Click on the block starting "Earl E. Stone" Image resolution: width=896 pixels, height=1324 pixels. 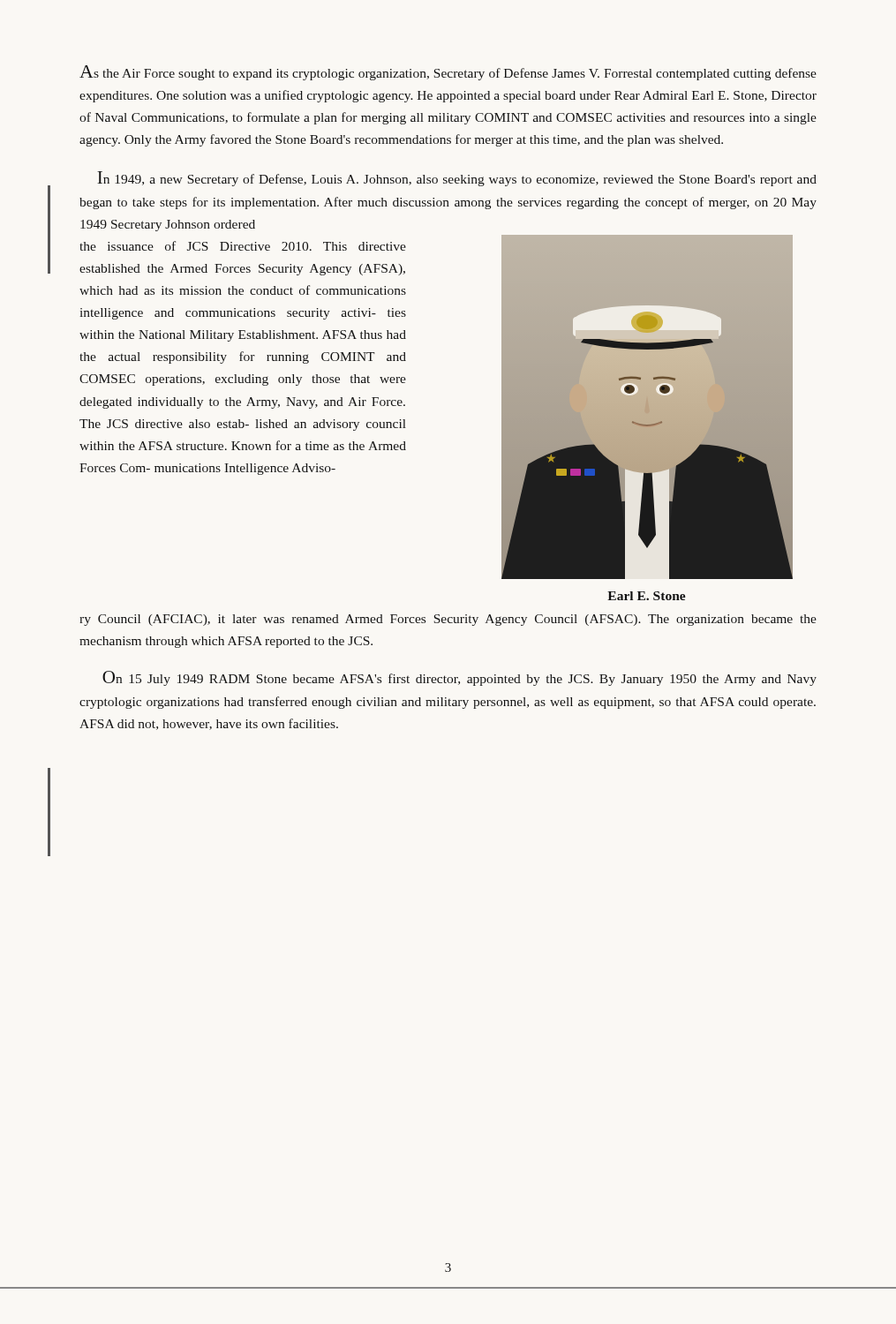[647, 595]
